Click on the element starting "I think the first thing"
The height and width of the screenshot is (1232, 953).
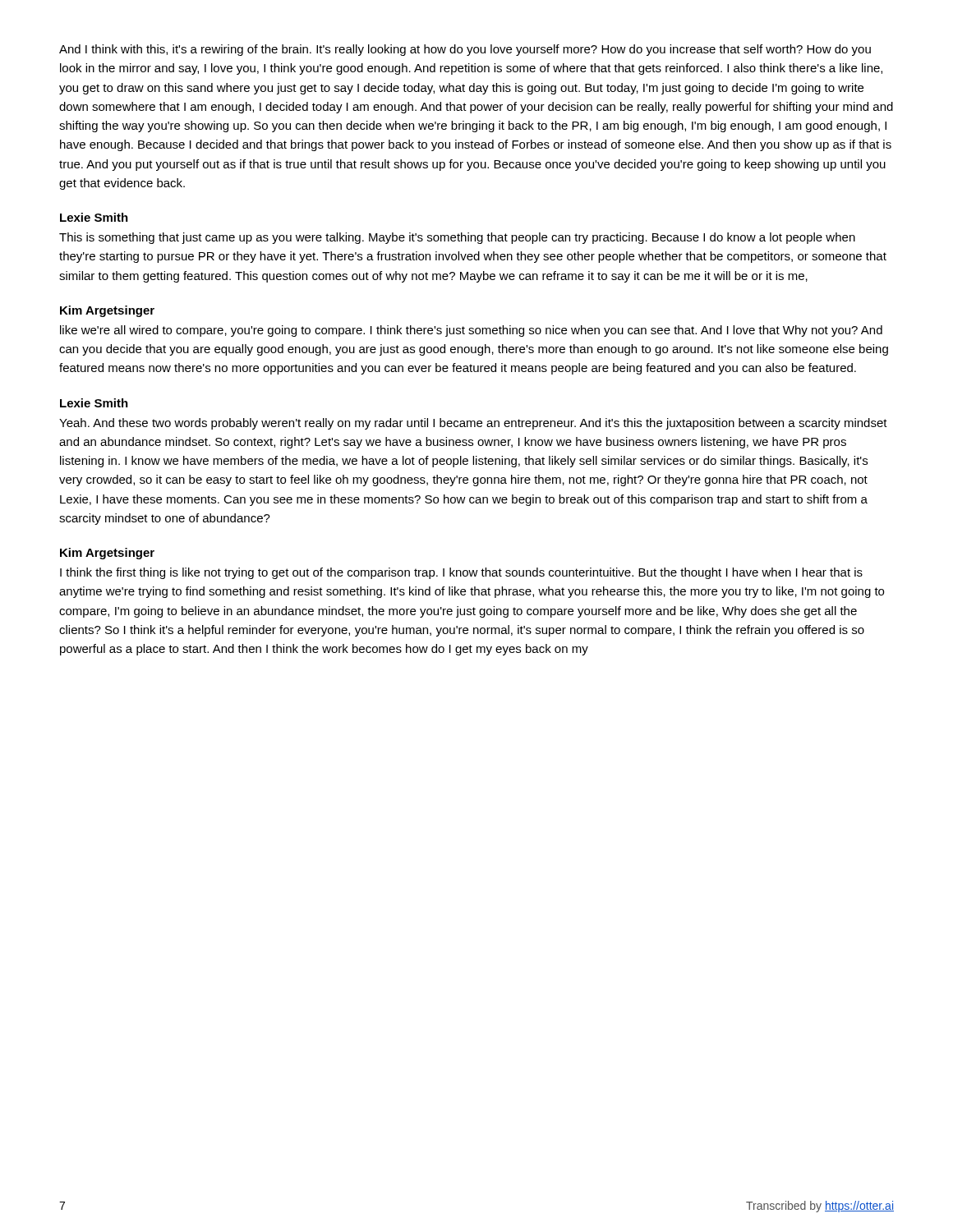tap(472, 610)
